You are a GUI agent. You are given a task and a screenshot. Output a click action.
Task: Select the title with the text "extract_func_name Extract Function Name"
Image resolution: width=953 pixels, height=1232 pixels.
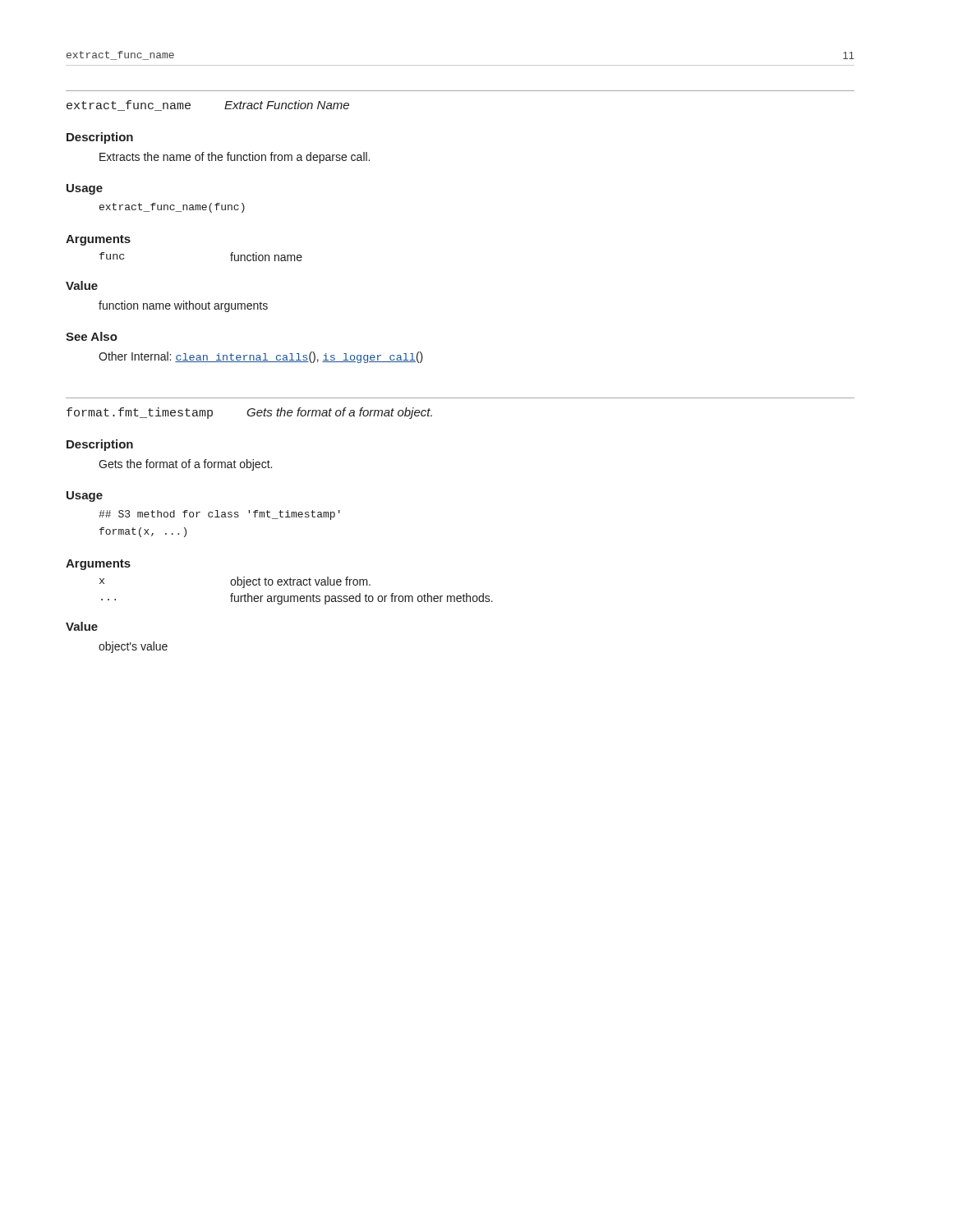point(129,106)
